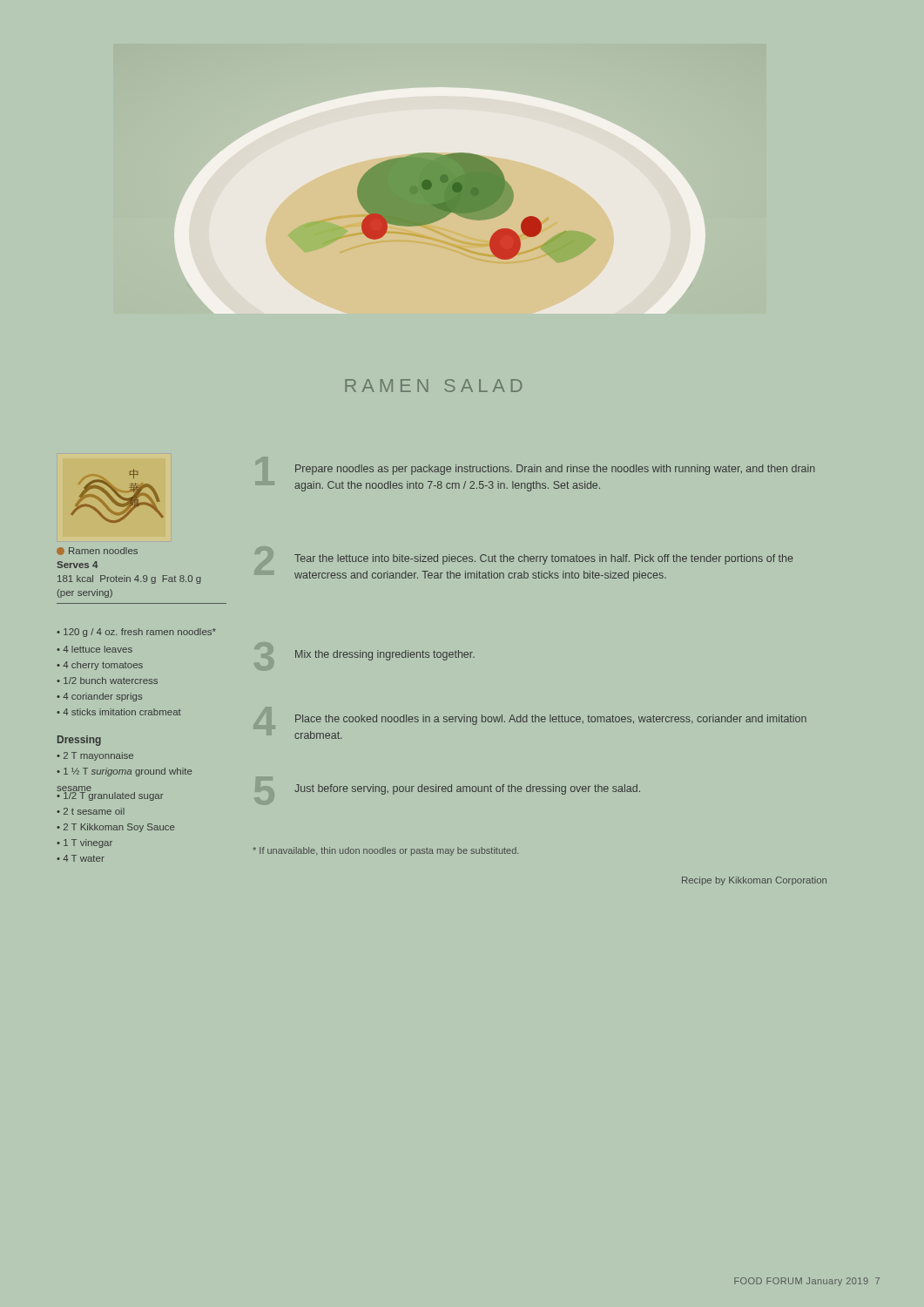Locate the text block containing "1 Prepare noodles as per"
Image resolution: width=924 pixels, height=1307 pixels.
point(544,476)
